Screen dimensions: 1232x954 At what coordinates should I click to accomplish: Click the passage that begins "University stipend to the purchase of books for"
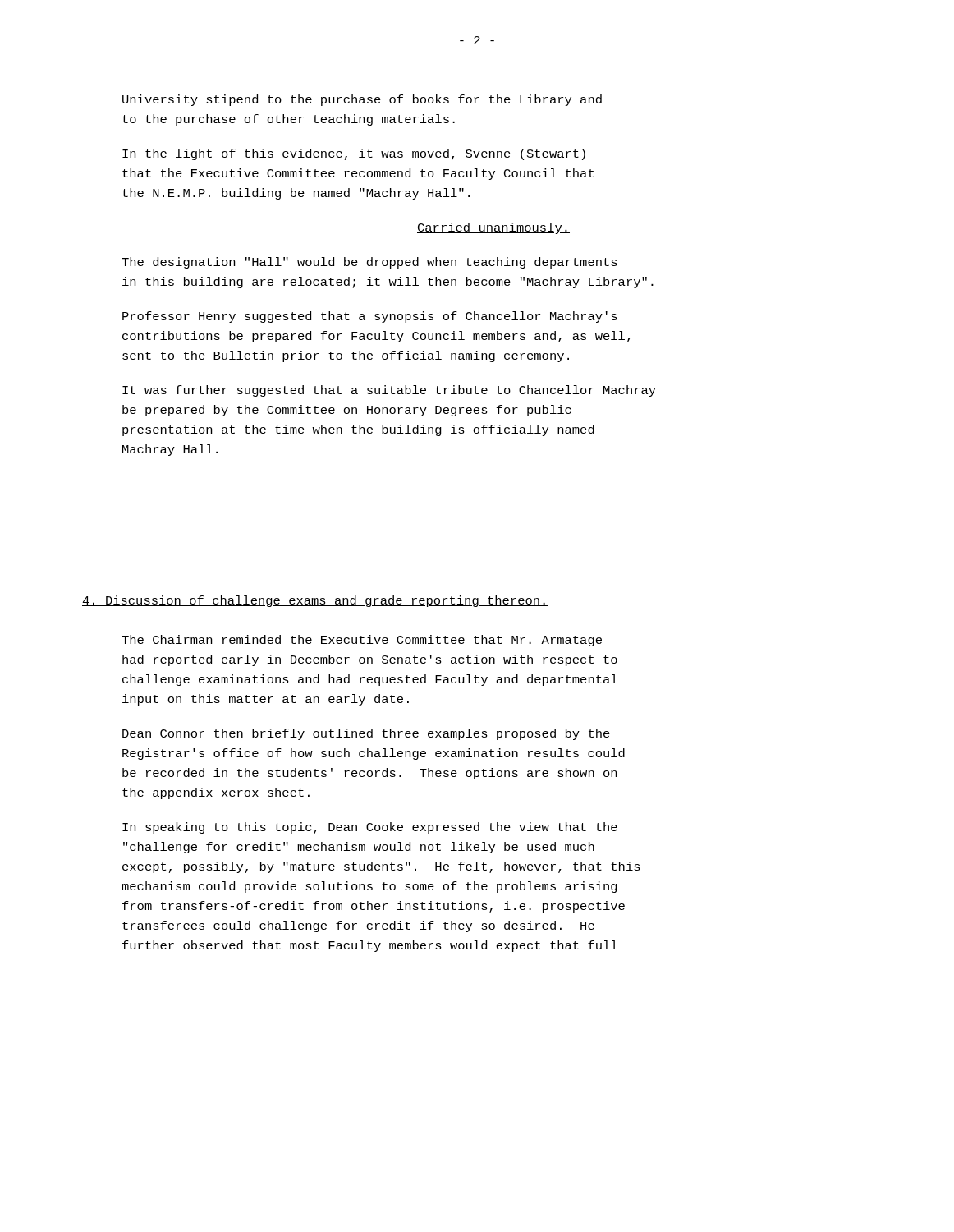tap(362, 110)
